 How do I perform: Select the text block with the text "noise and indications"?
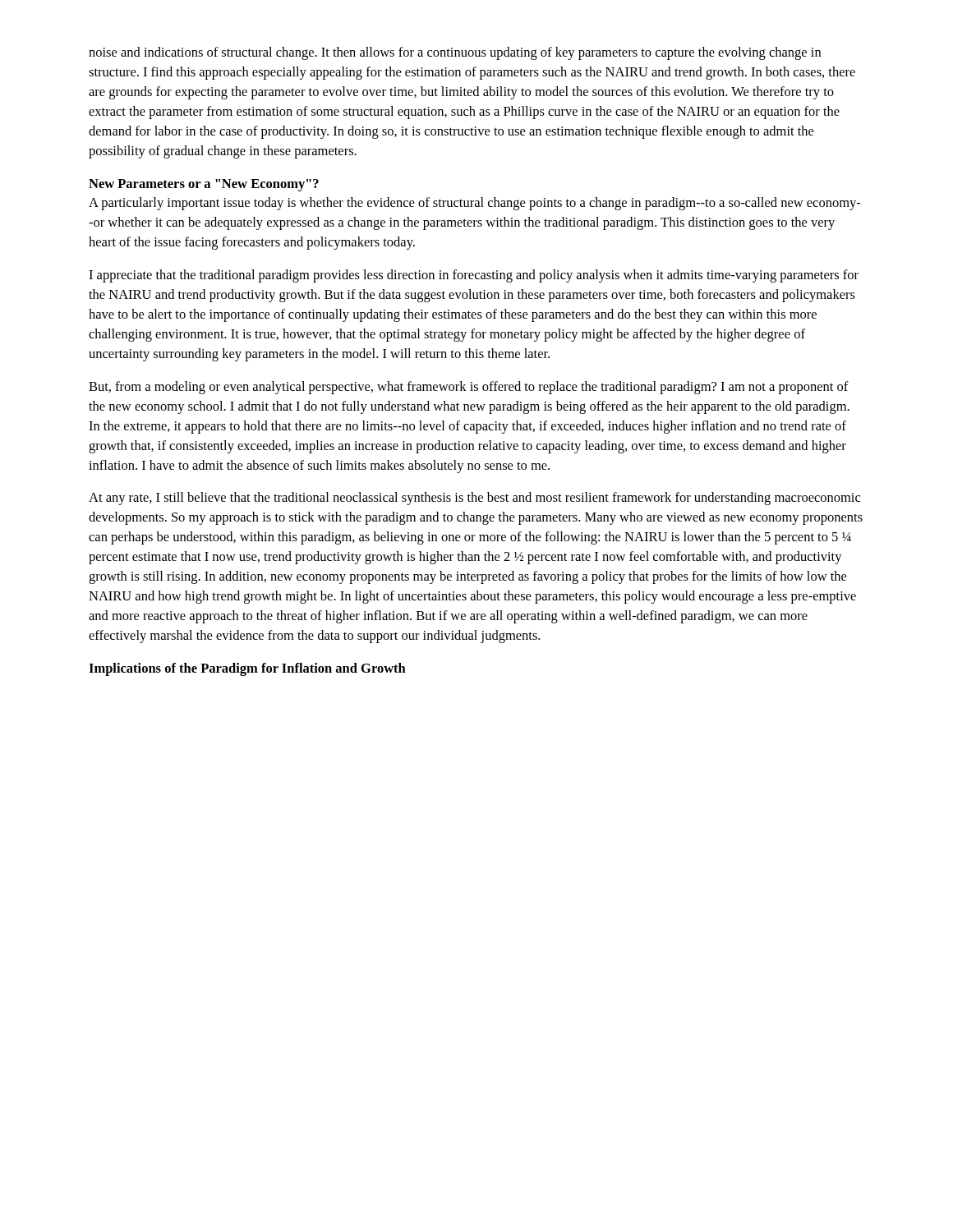(476, 102)
